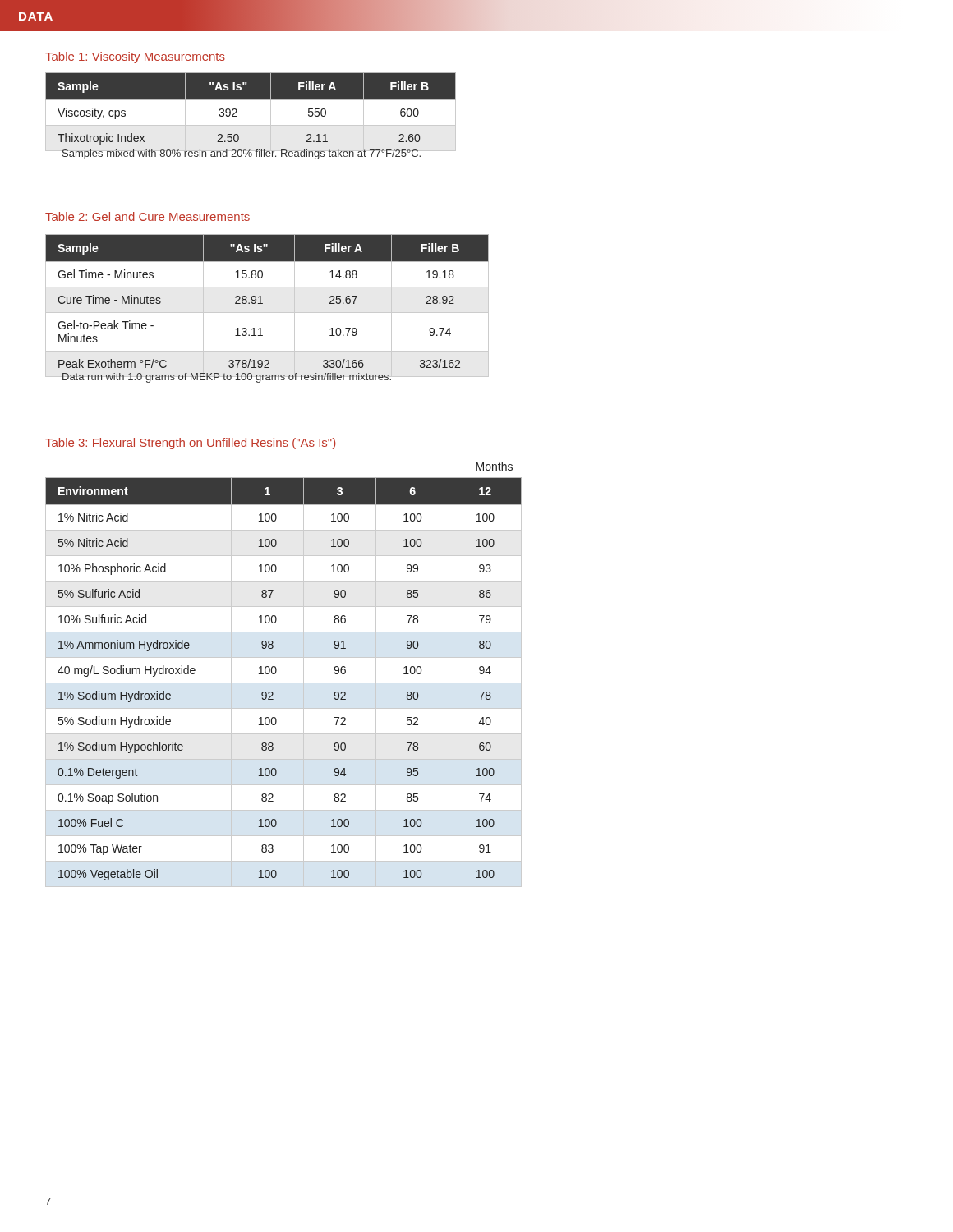Select the section header that reads "Table 3: Flexural"
Image resolution: width=953 pixels, height=1232 pixels.
point(191,442)
